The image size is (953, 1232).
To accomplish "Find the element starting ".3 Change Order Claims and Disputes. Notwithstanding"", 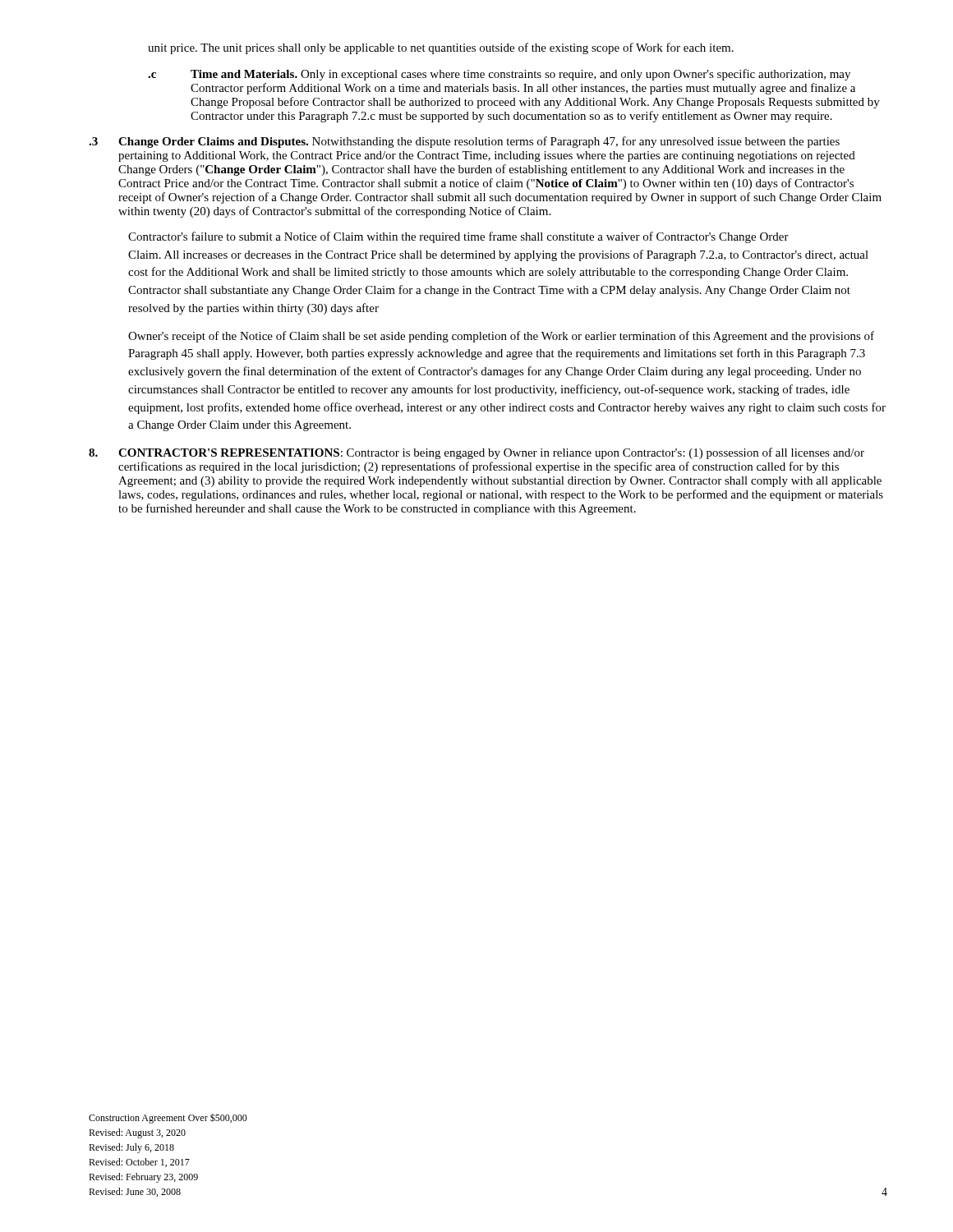I will 488,176.
